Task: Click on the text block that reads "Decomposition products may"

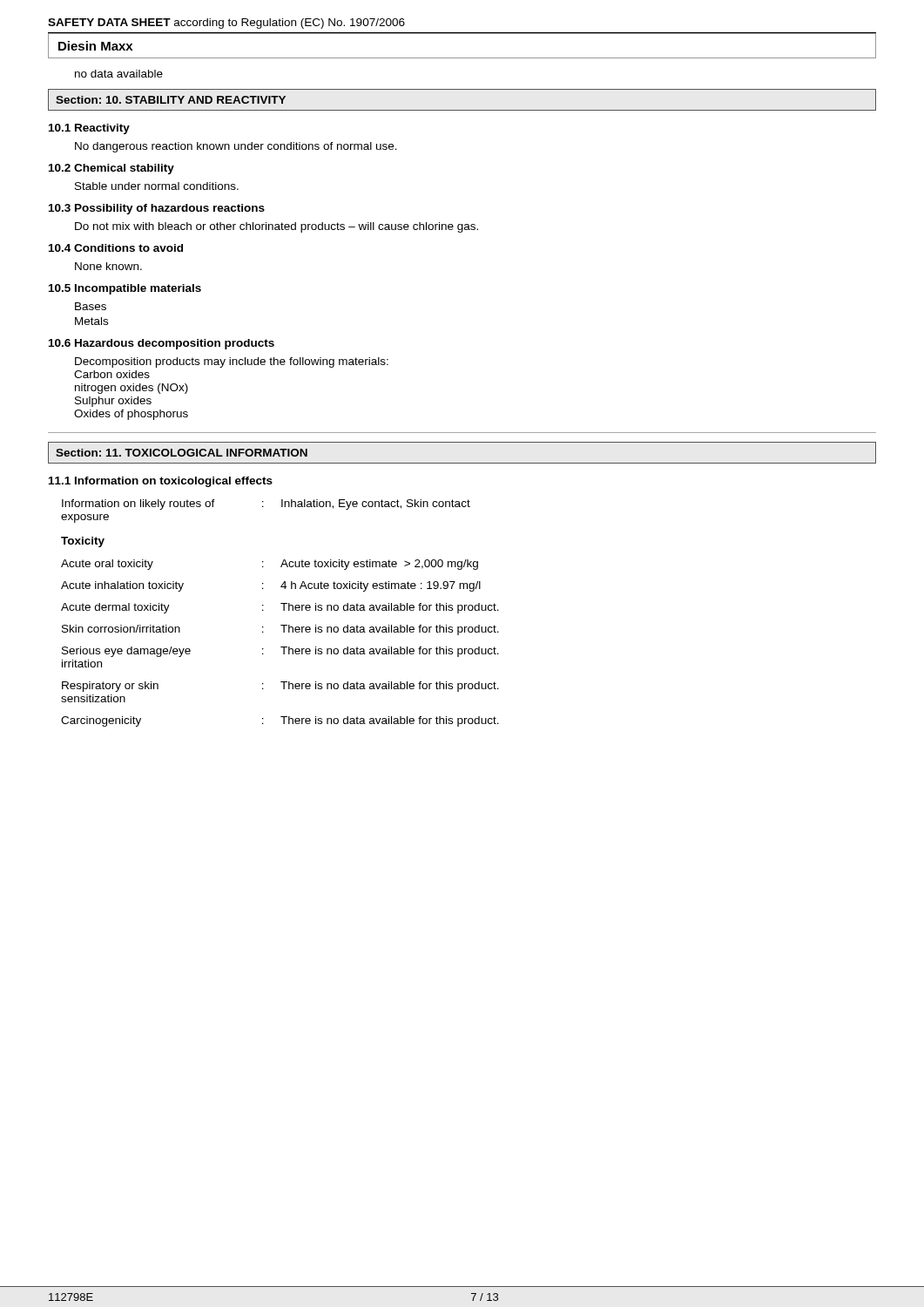Action: 232,362
